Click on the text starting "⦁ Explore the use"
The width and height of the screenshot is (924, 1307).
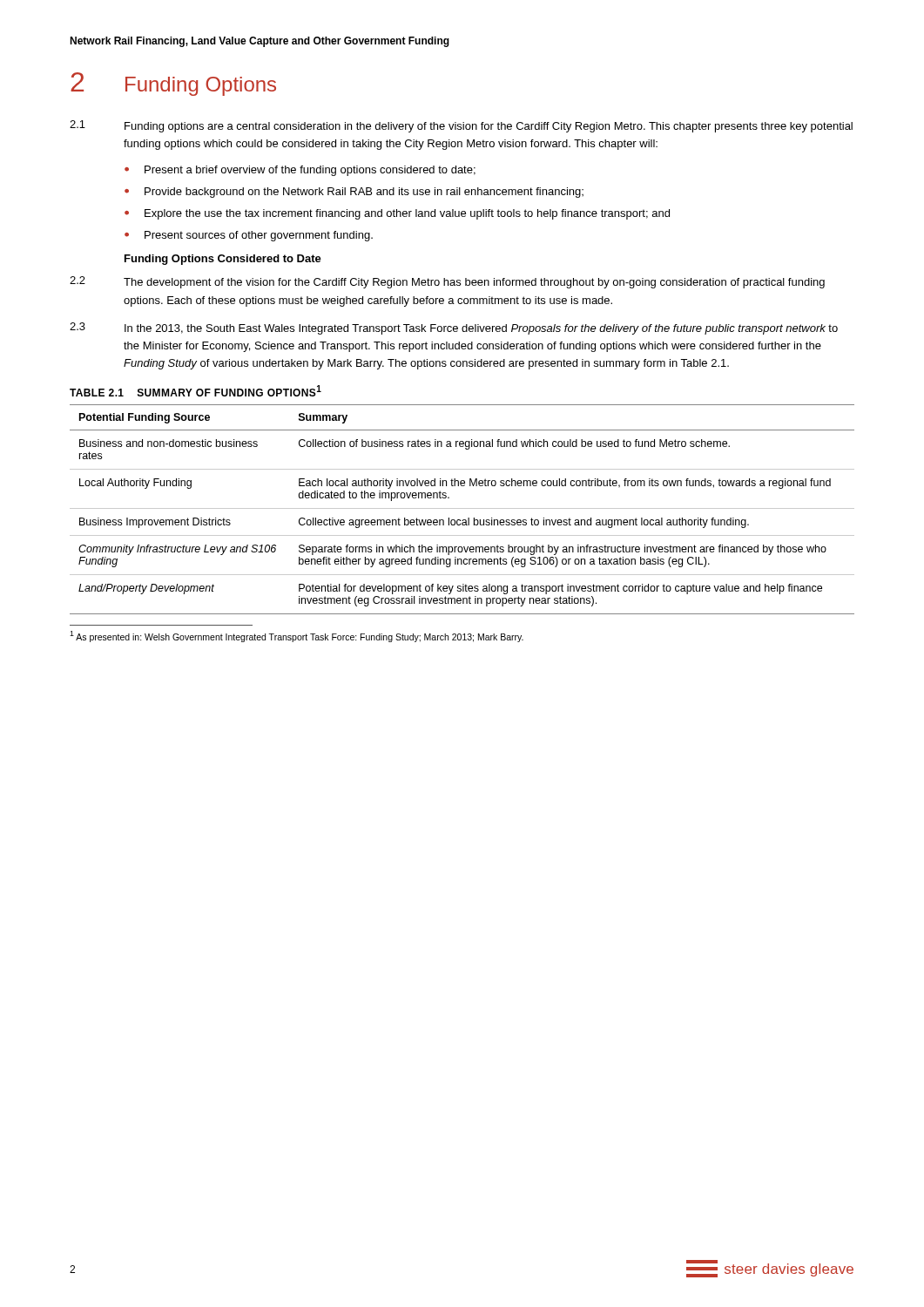[x=397, y=213]
